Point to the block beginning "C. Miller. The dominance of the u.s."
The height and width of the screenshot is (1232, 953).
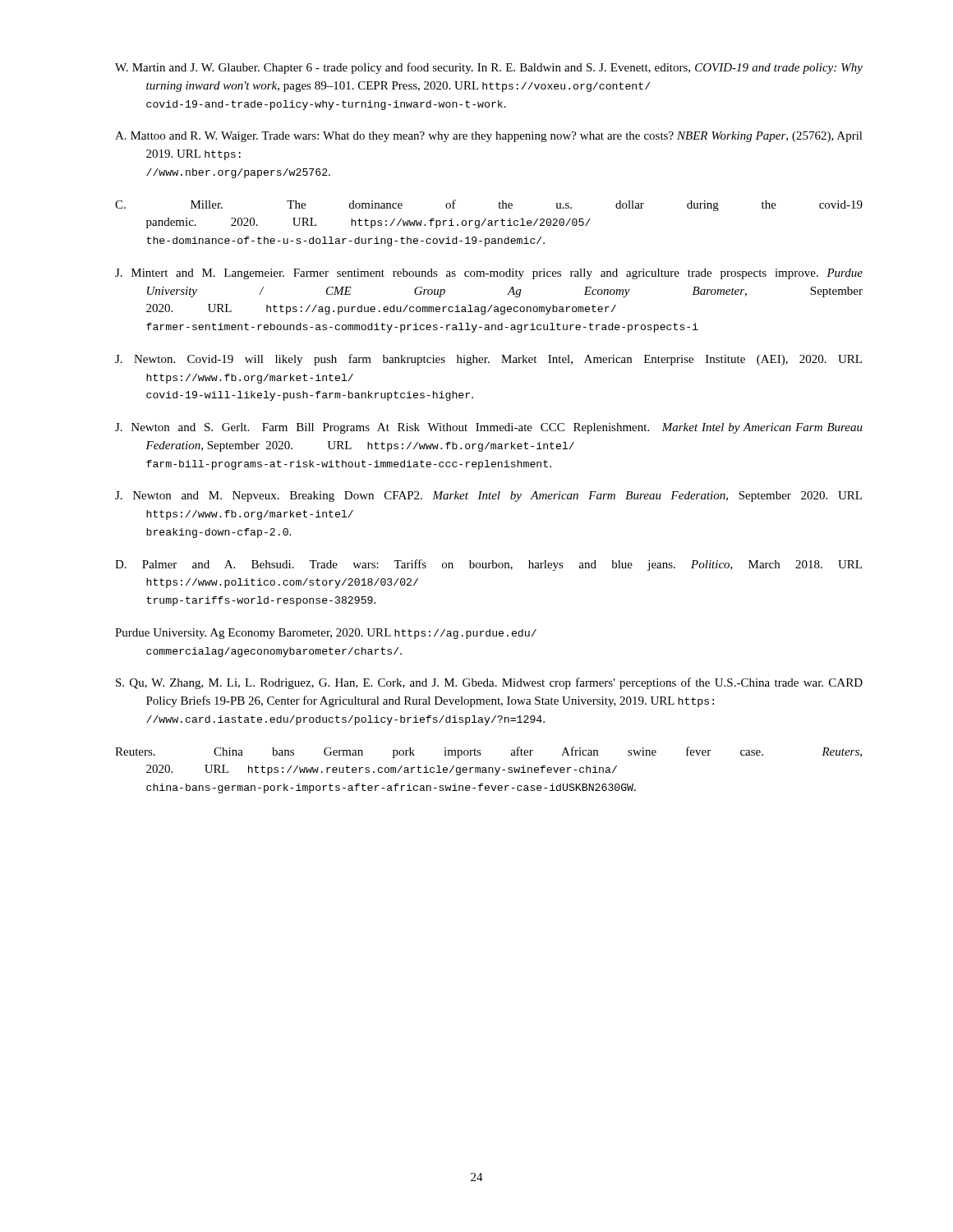pyautogui.click(x=489, y=222)
